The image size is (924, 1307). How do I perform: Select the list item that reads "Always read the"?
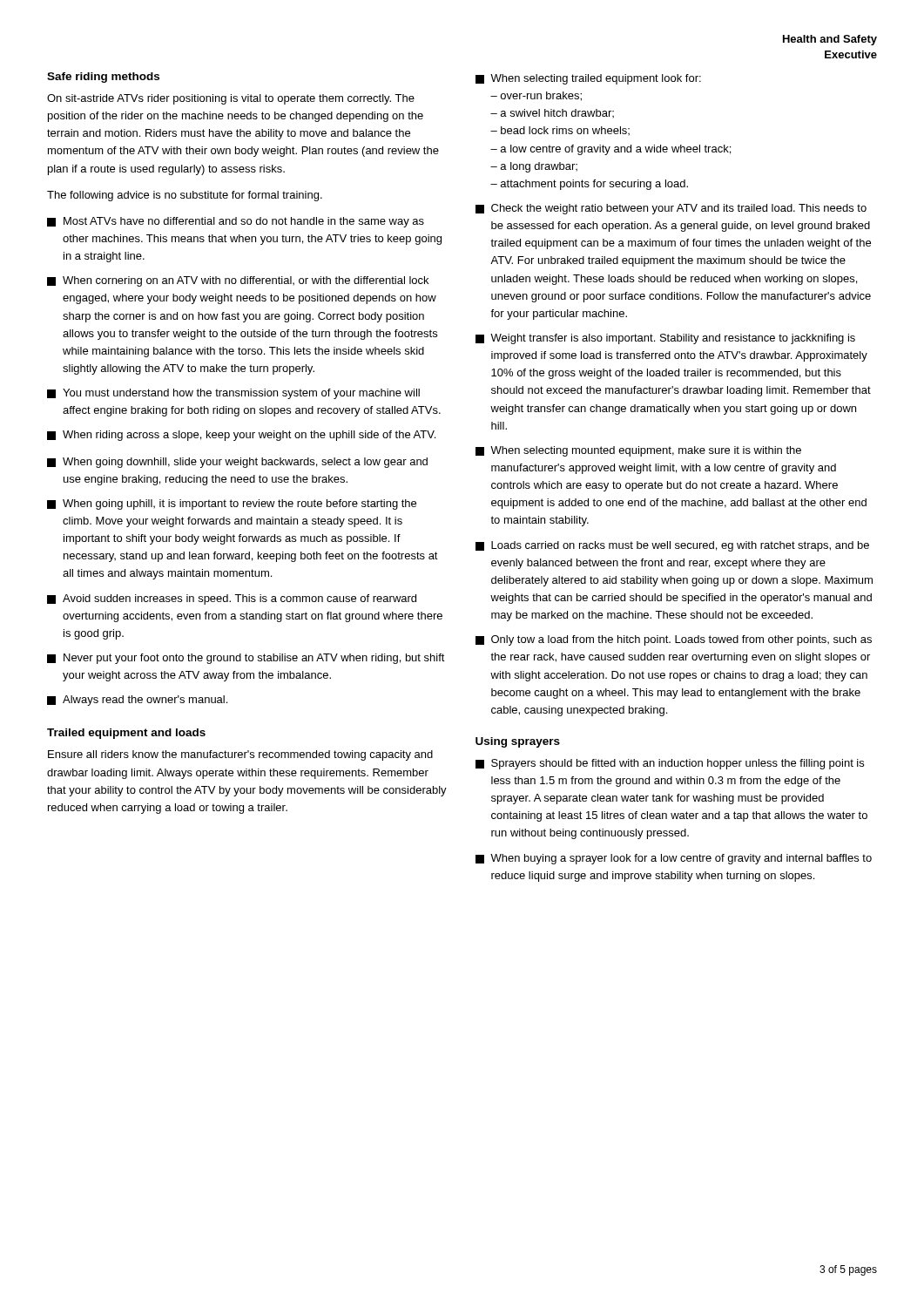[137, 701]
